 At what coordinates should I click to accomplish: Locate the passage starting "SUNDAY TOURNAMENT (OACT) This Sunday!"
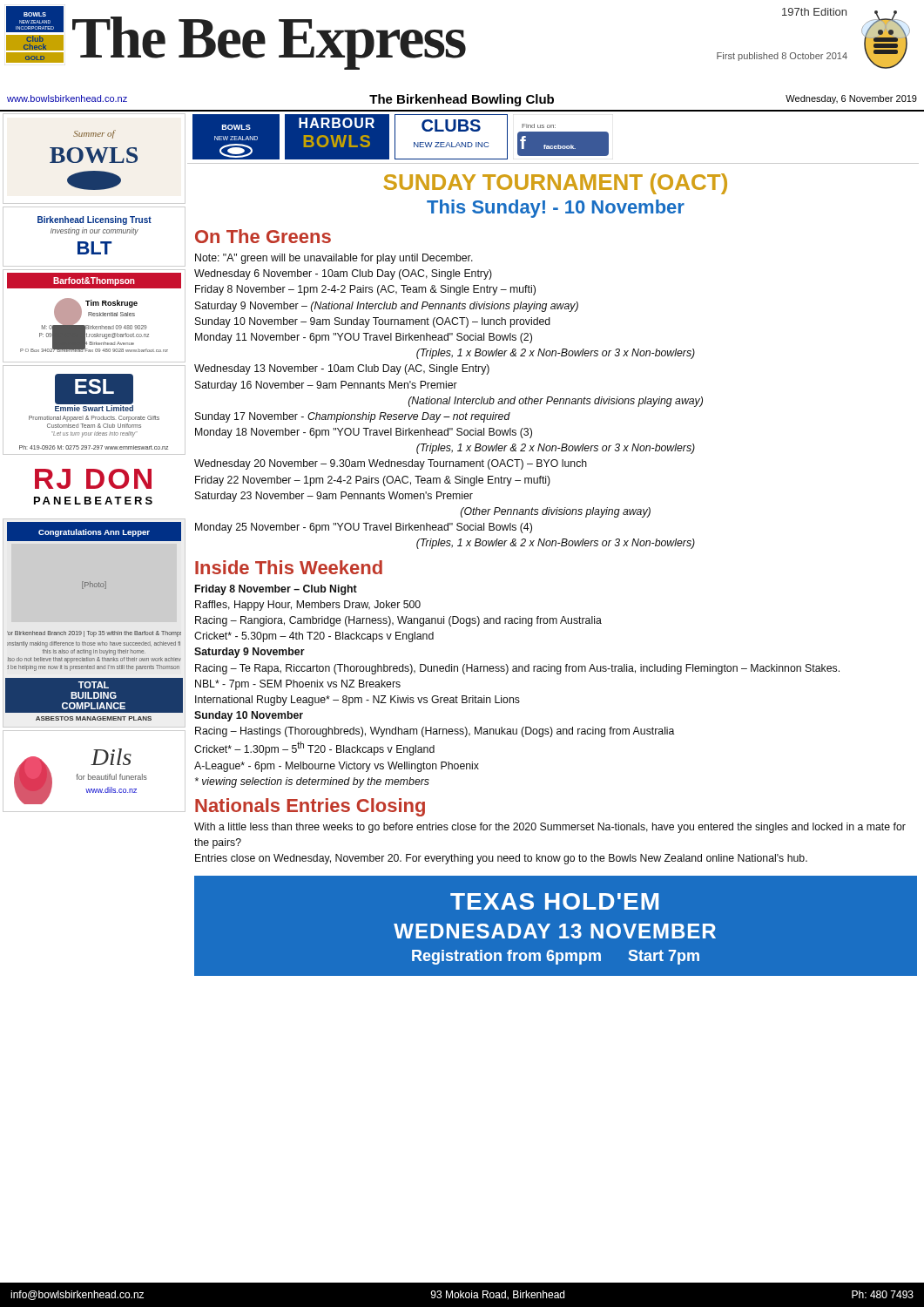click(x=556, y=194)
